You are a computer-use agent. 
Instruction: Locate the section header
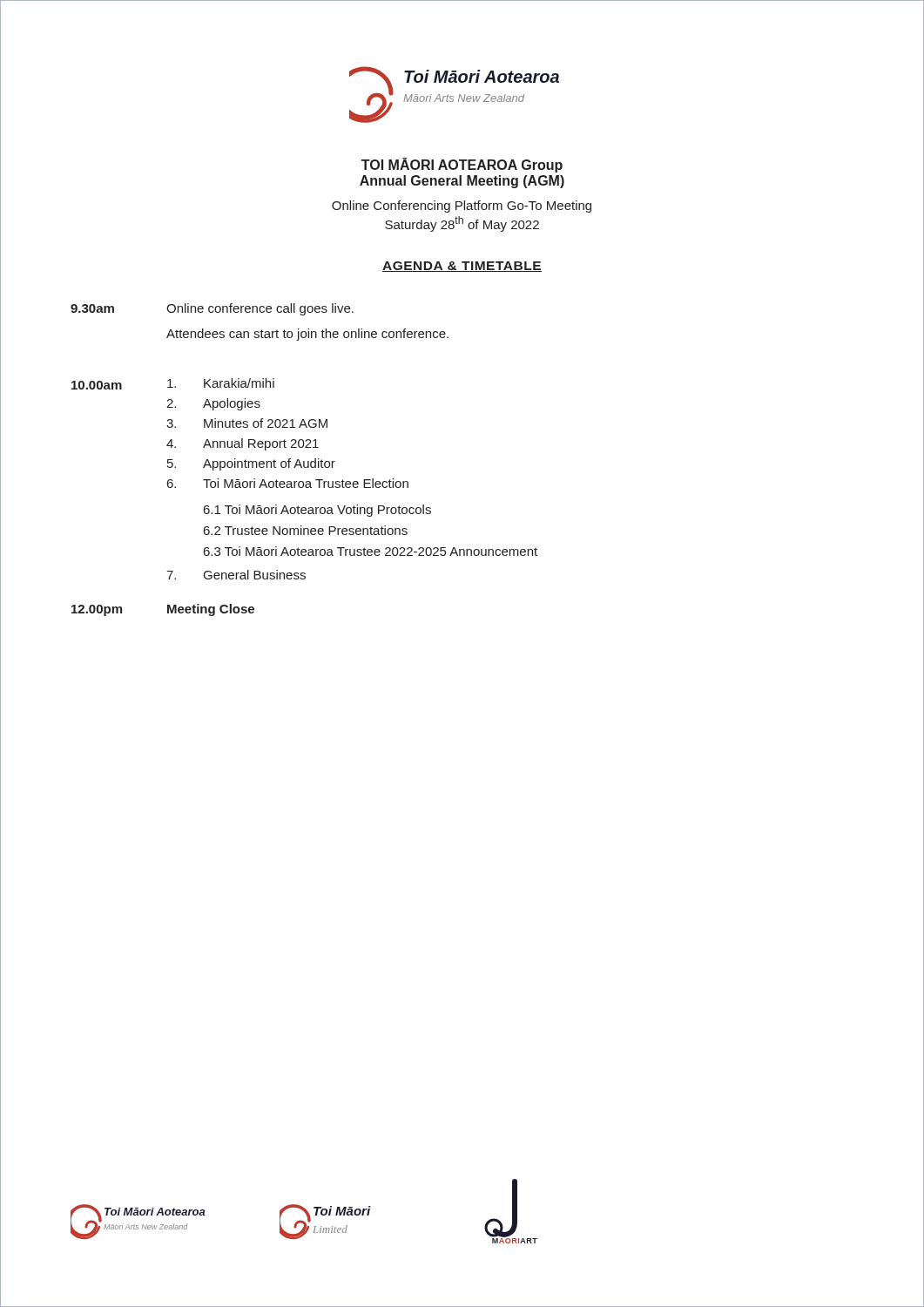(462, 265)
